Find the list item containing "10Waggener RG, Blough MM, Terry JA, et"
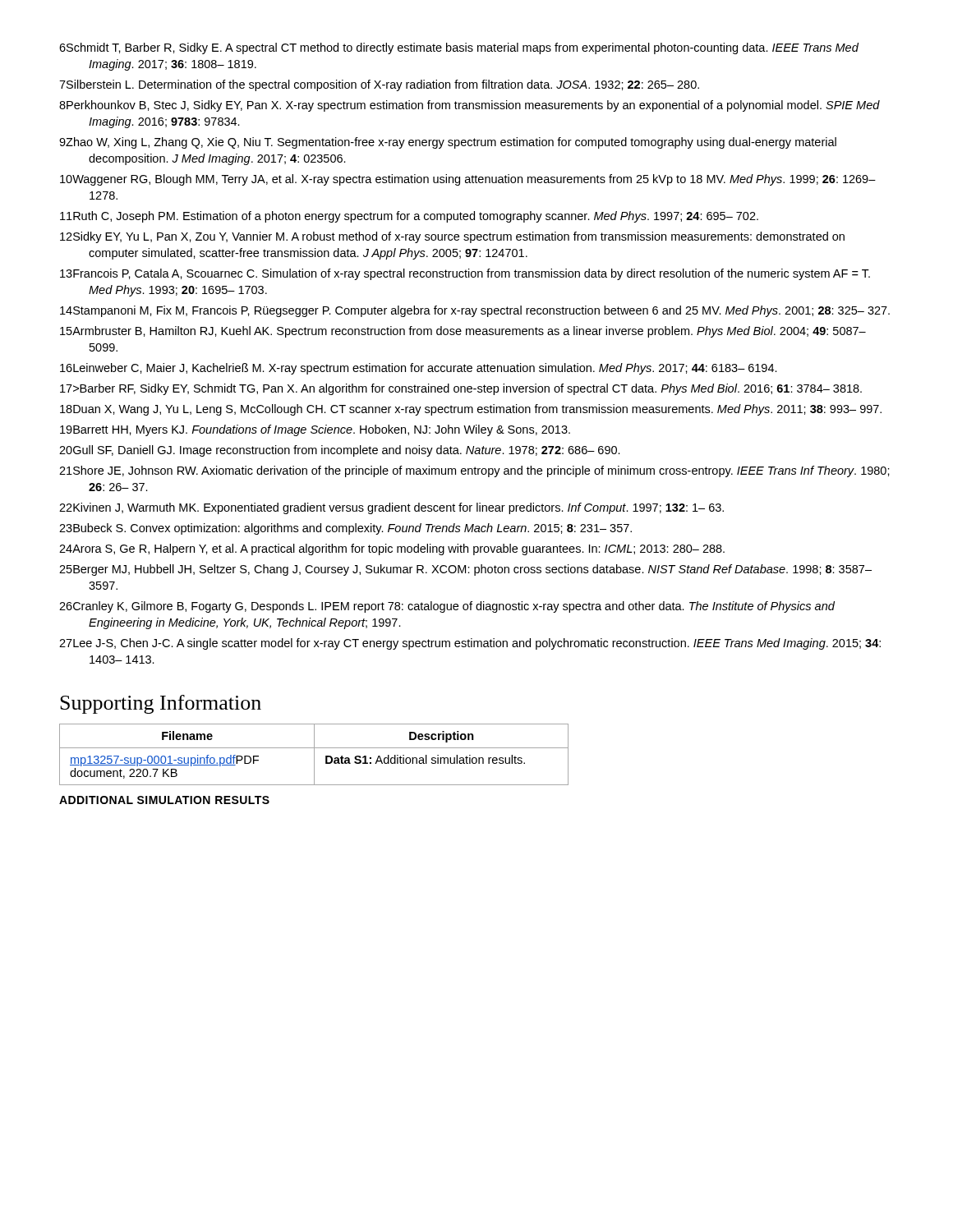The height and width of the screenshot is (1232, 953). (x=467, y=187)
